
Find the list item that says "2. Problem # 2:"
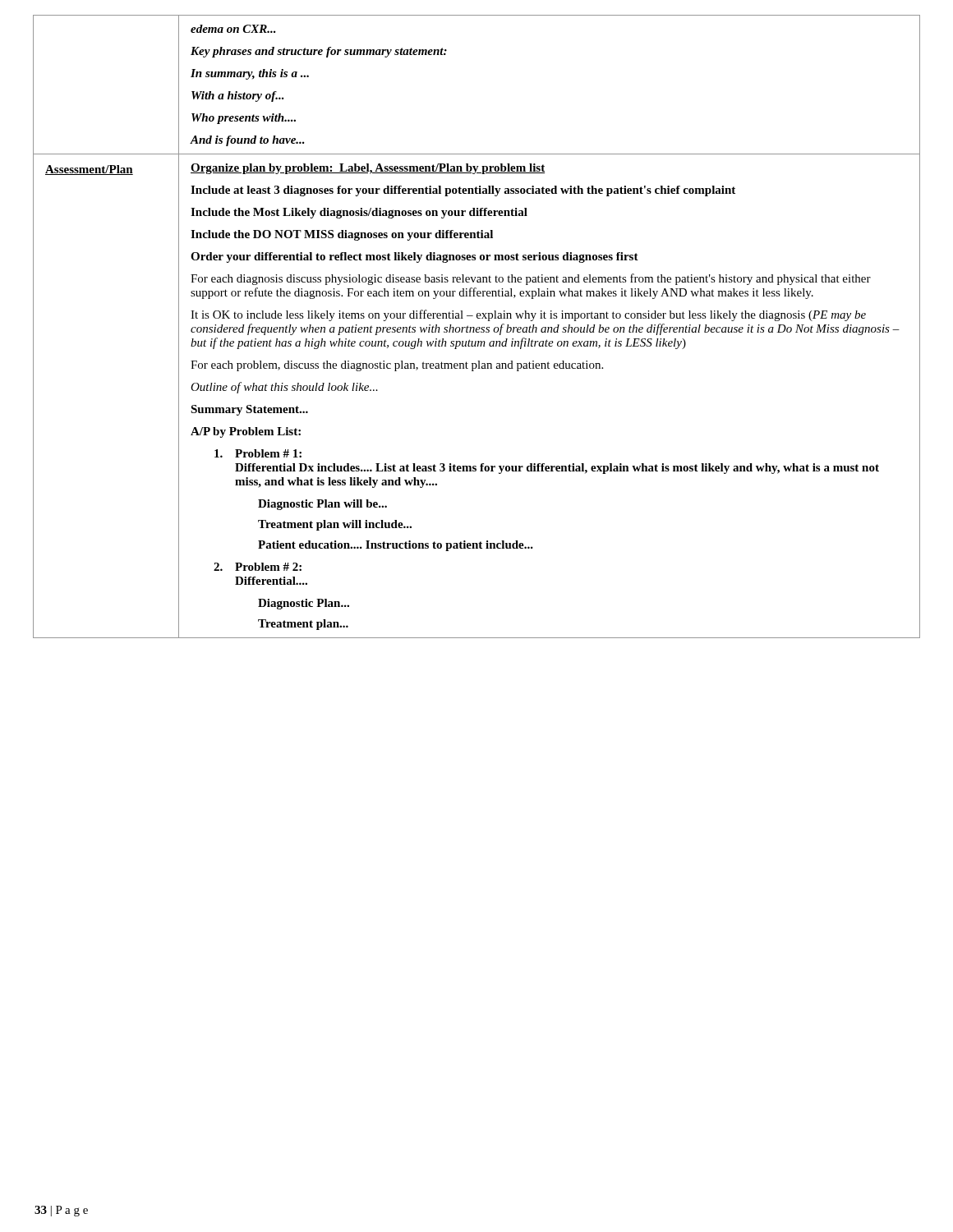click(282, 595)
